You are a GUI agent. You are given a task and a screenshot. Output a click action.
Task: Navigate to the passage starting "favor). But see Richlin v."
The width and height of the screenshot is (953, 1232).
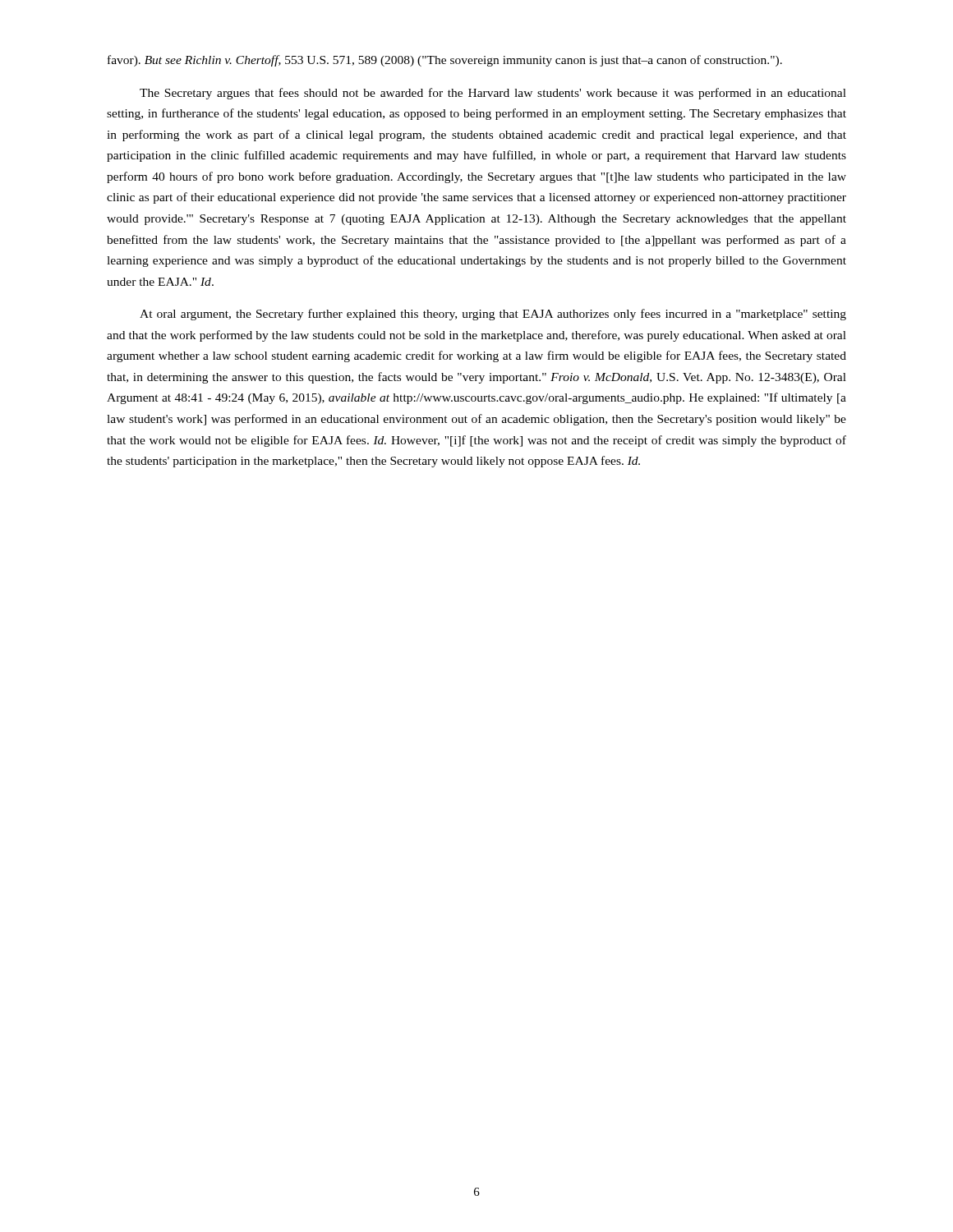tap(476, 260)
